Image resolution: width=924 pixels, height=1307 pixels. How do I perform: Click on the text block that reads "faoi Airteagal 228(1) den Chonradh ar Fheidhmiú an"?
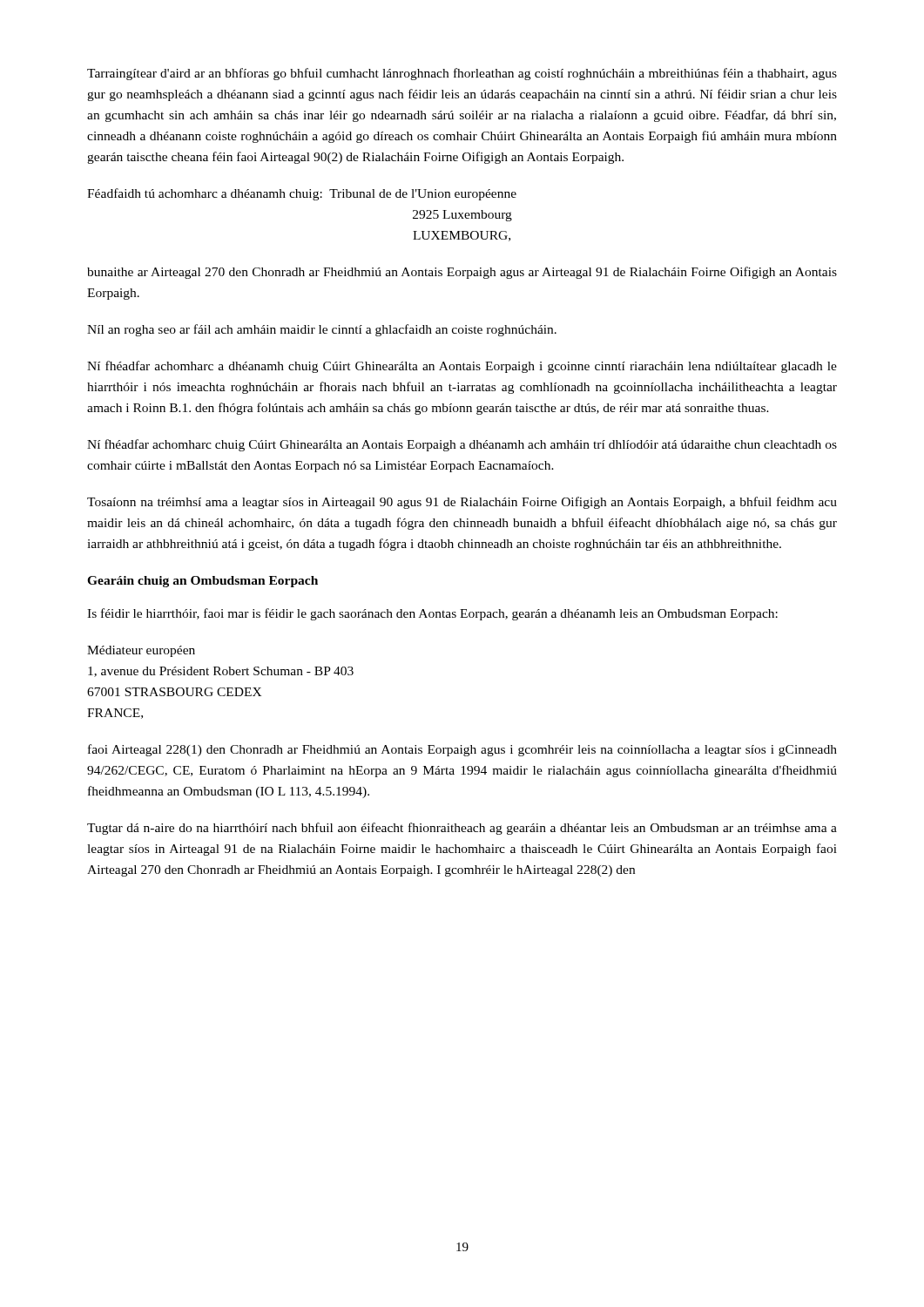point(462,770)
